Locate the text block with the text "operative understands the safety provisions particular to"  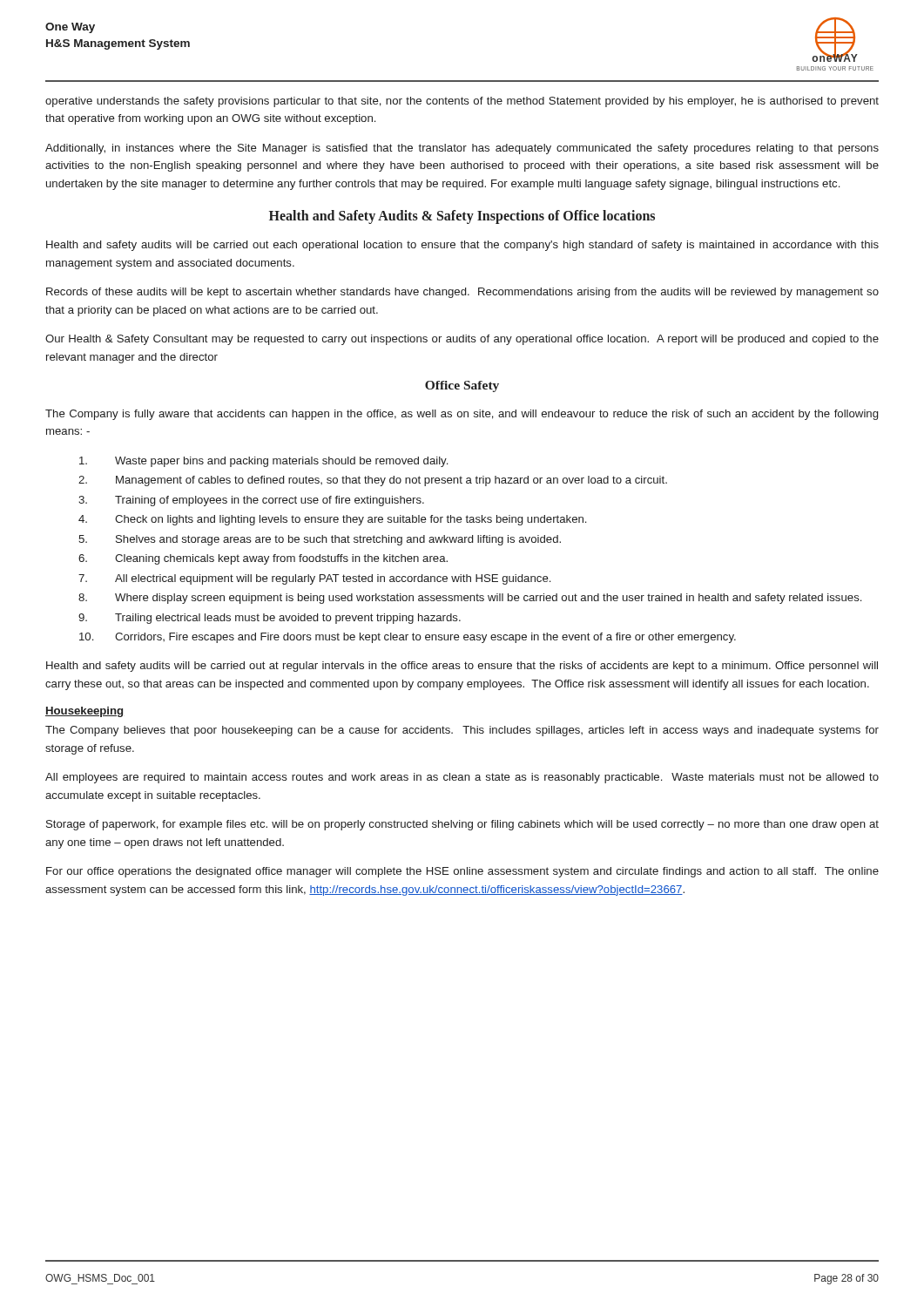pyautogui.click(x=462, y=110)
